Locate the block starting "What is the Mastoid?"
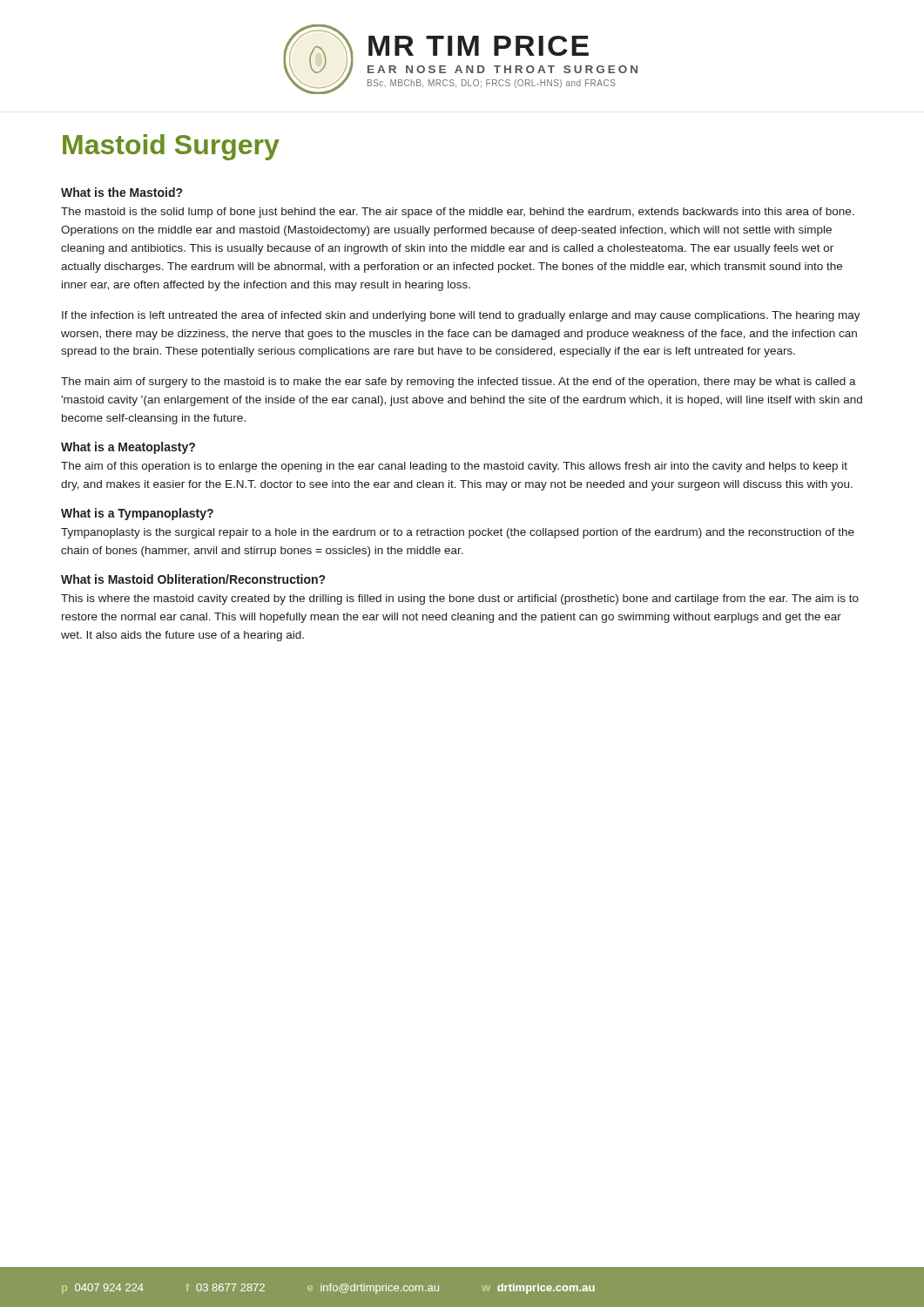This screenshot has width=924, height=1307. (x=121, y=192)
